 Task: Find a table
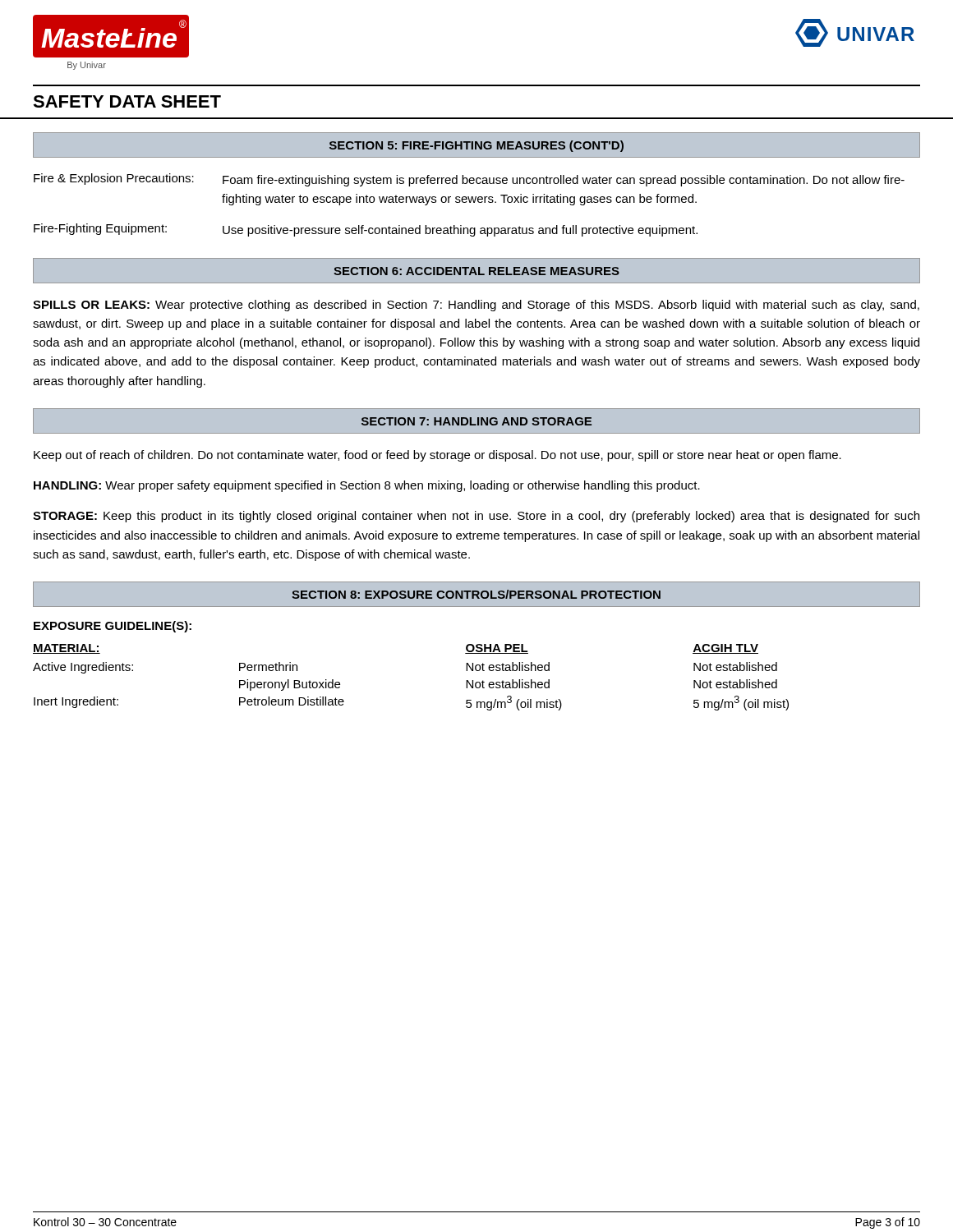[x=476, y=676]
